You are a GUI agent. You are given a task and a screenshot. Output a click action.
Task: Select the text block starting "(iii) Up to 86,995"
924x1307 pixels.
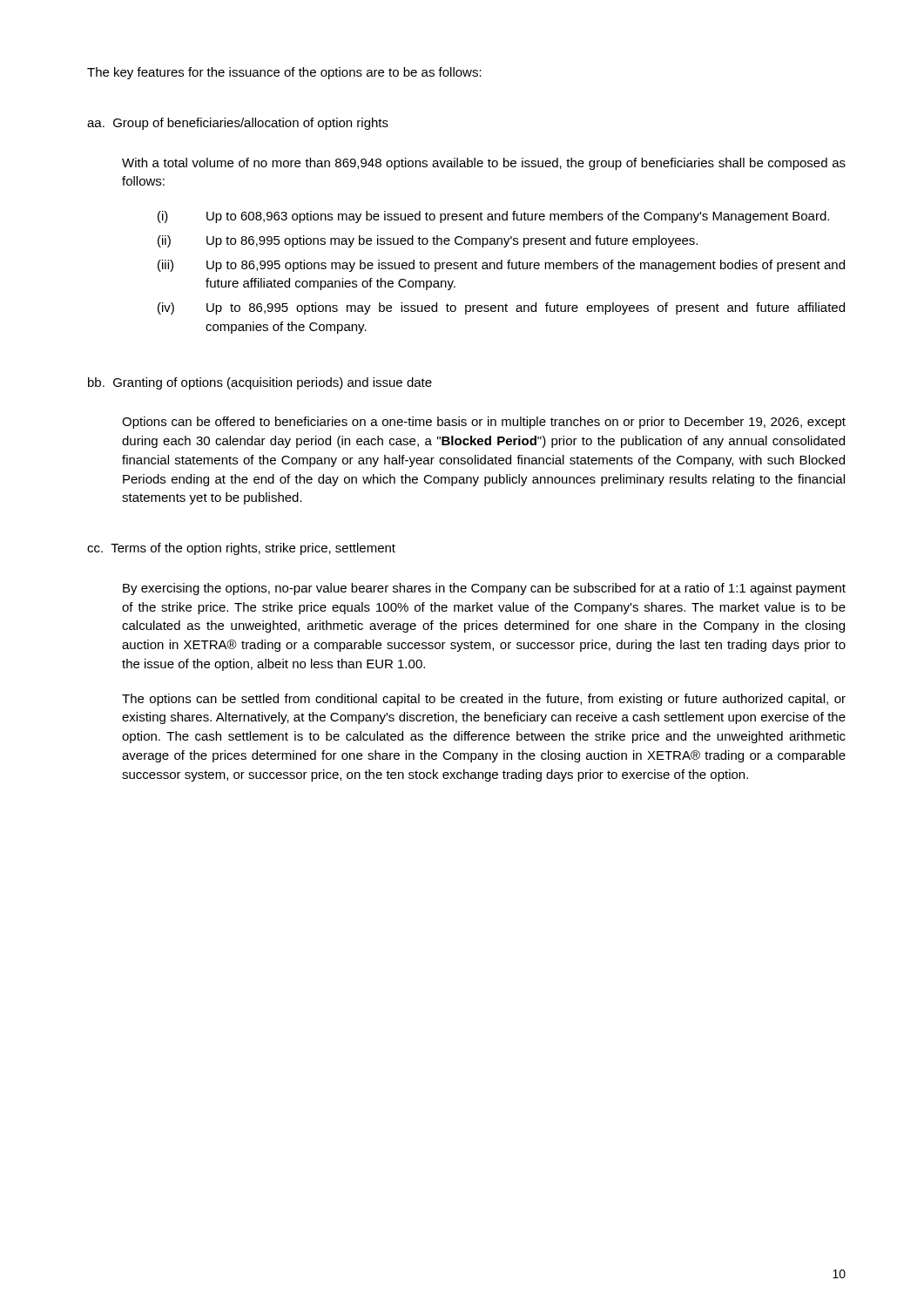[501, 274]
